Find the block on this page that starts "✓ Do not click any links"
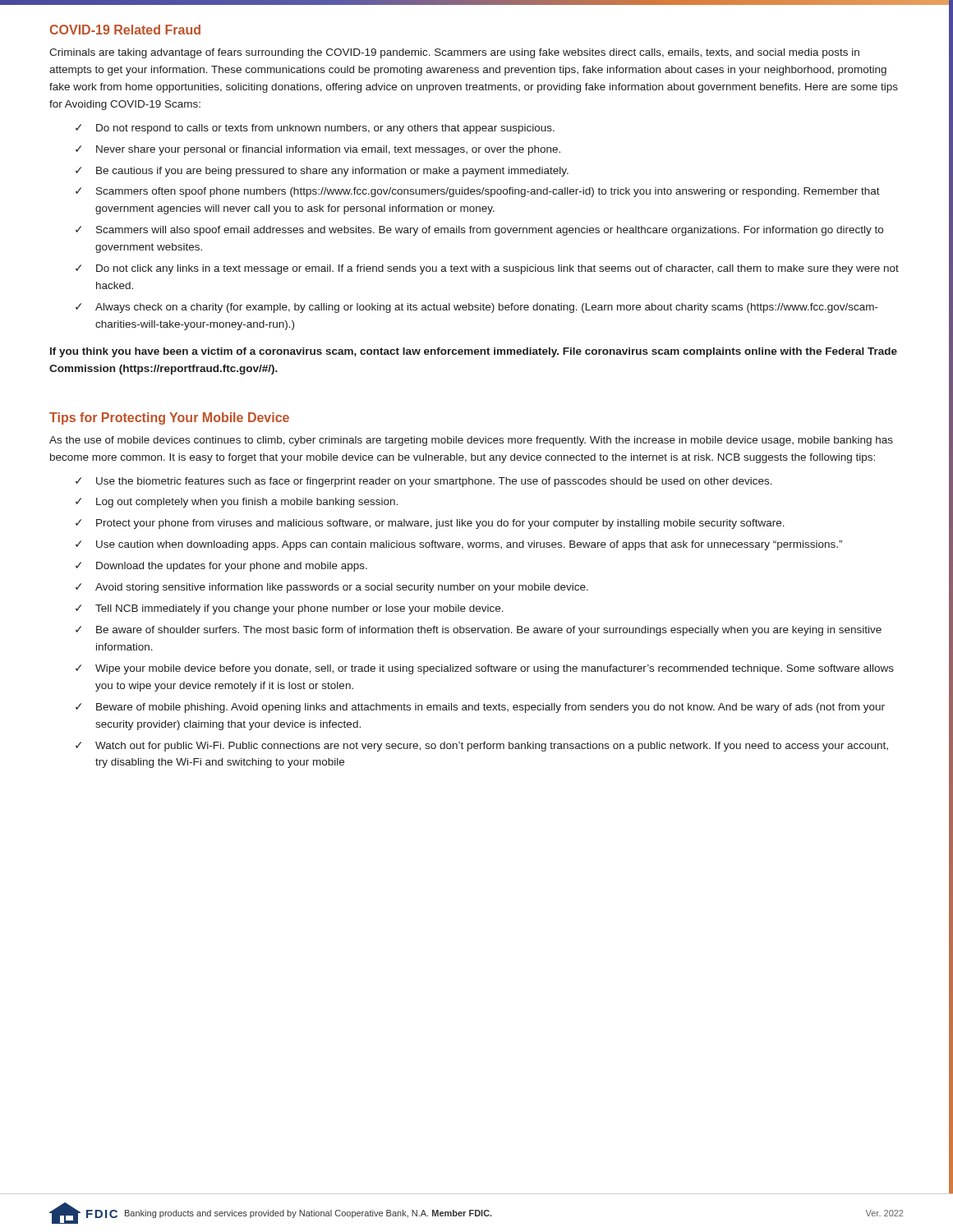Viewport: 953px width, 1232px height. point(489,278)
